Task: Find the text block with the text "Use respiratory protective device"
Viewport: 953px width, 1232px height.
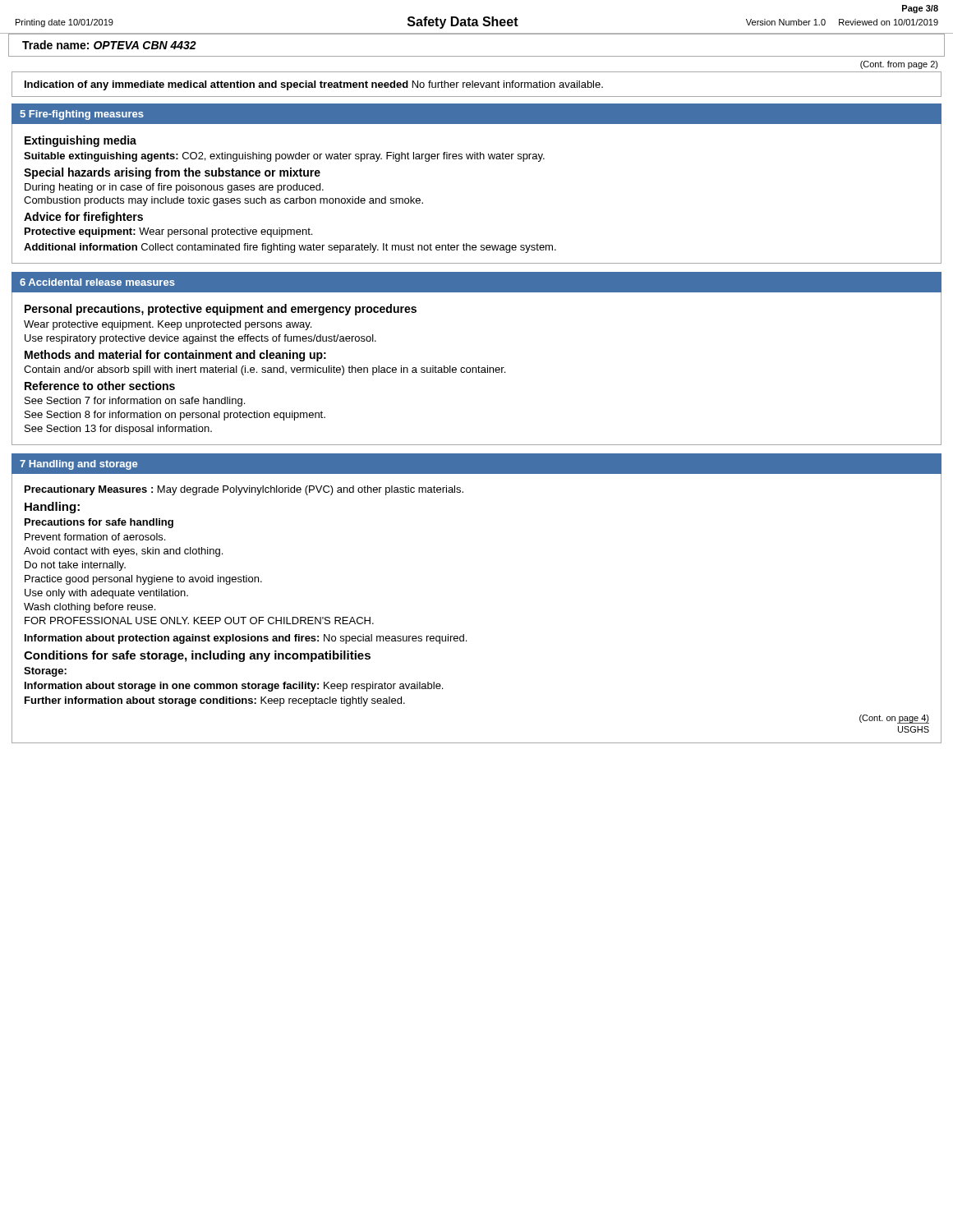Action: click(x=200, y=338)
